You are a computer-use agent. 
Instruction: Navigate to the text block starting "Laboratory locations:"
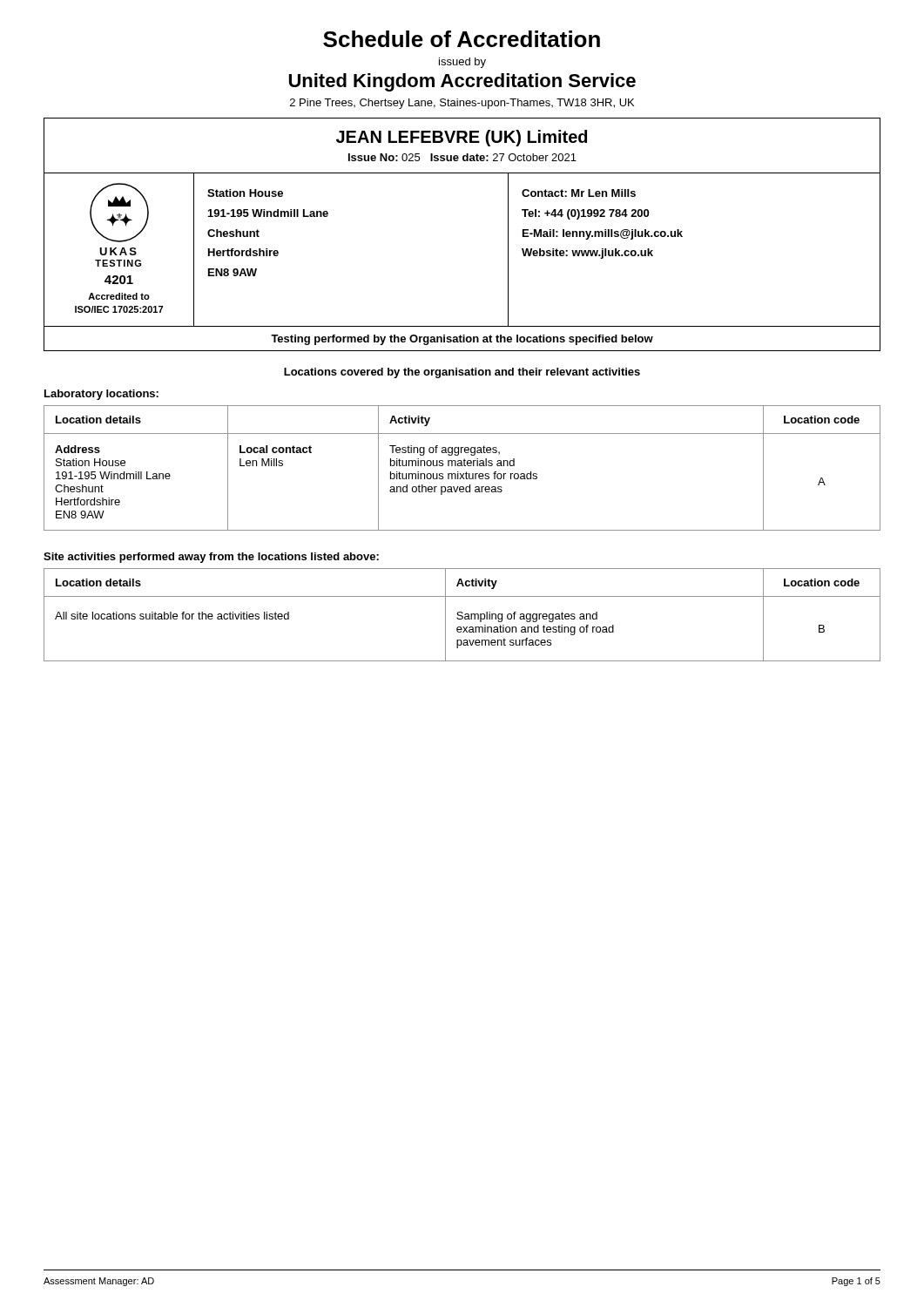coord(101,393)
